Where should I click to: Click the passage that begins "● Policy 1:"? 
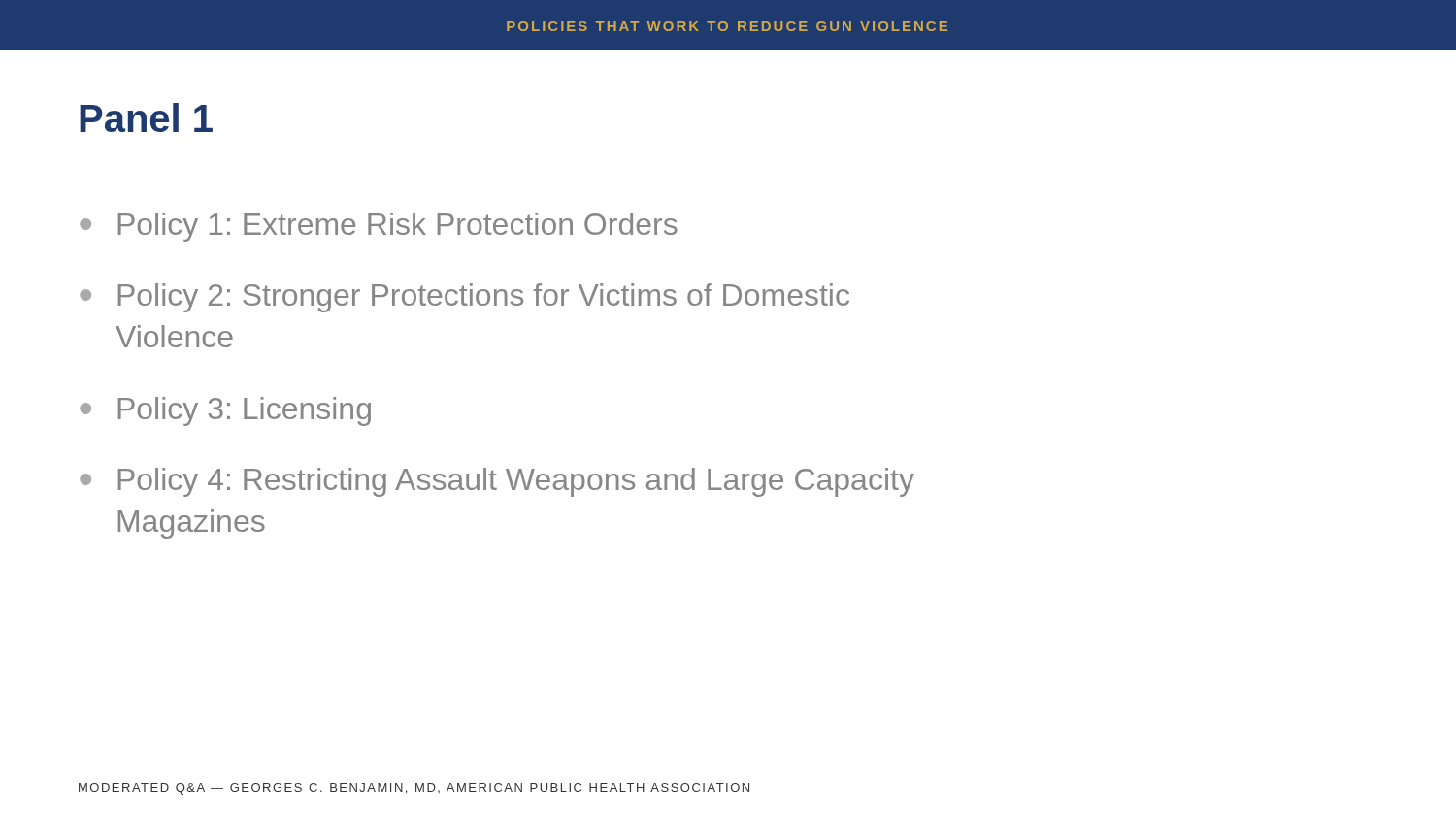[x=378, y=225]
